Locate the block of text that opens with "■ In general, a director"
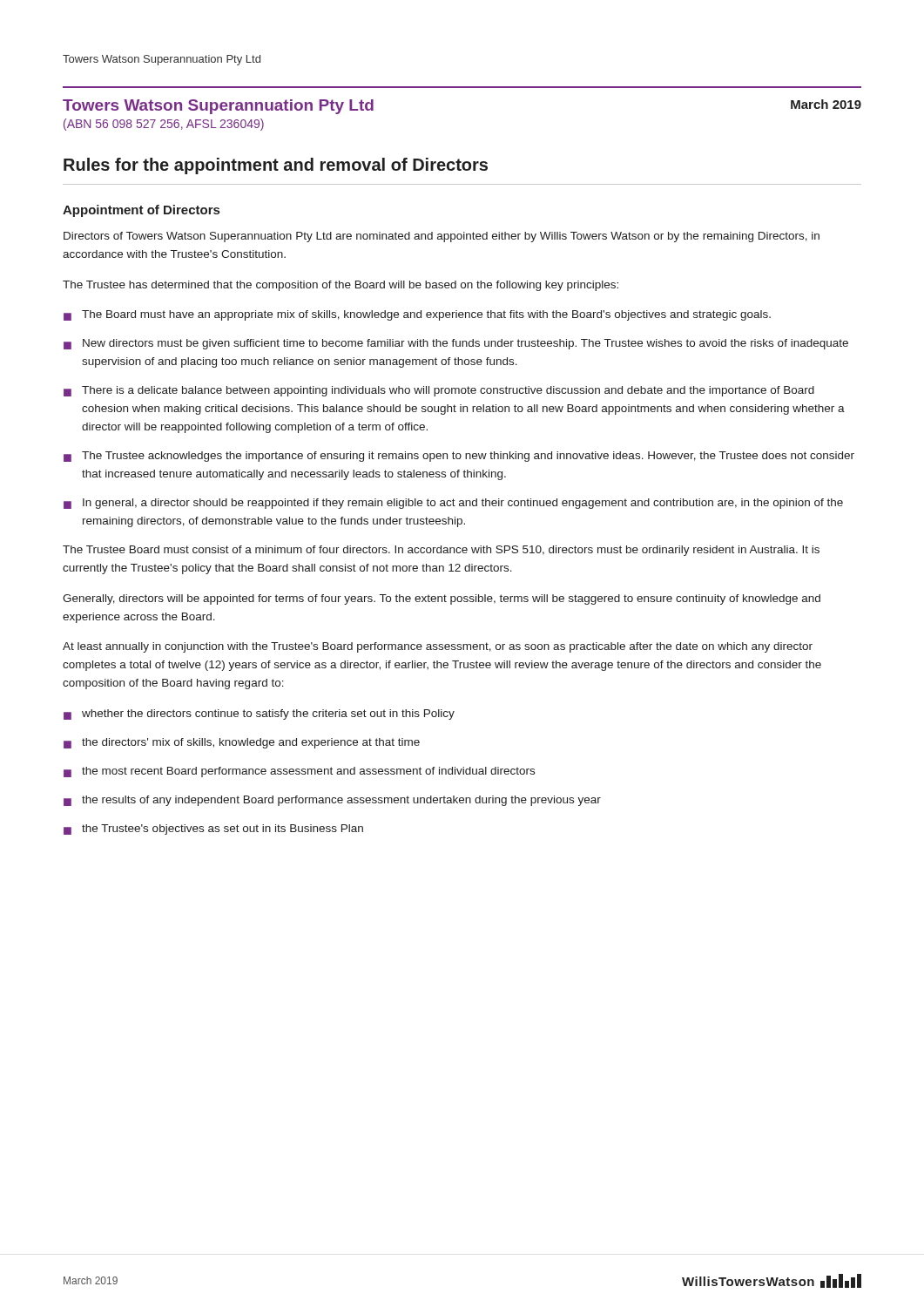The image size is (924, 1307). (x=462, y=512)
